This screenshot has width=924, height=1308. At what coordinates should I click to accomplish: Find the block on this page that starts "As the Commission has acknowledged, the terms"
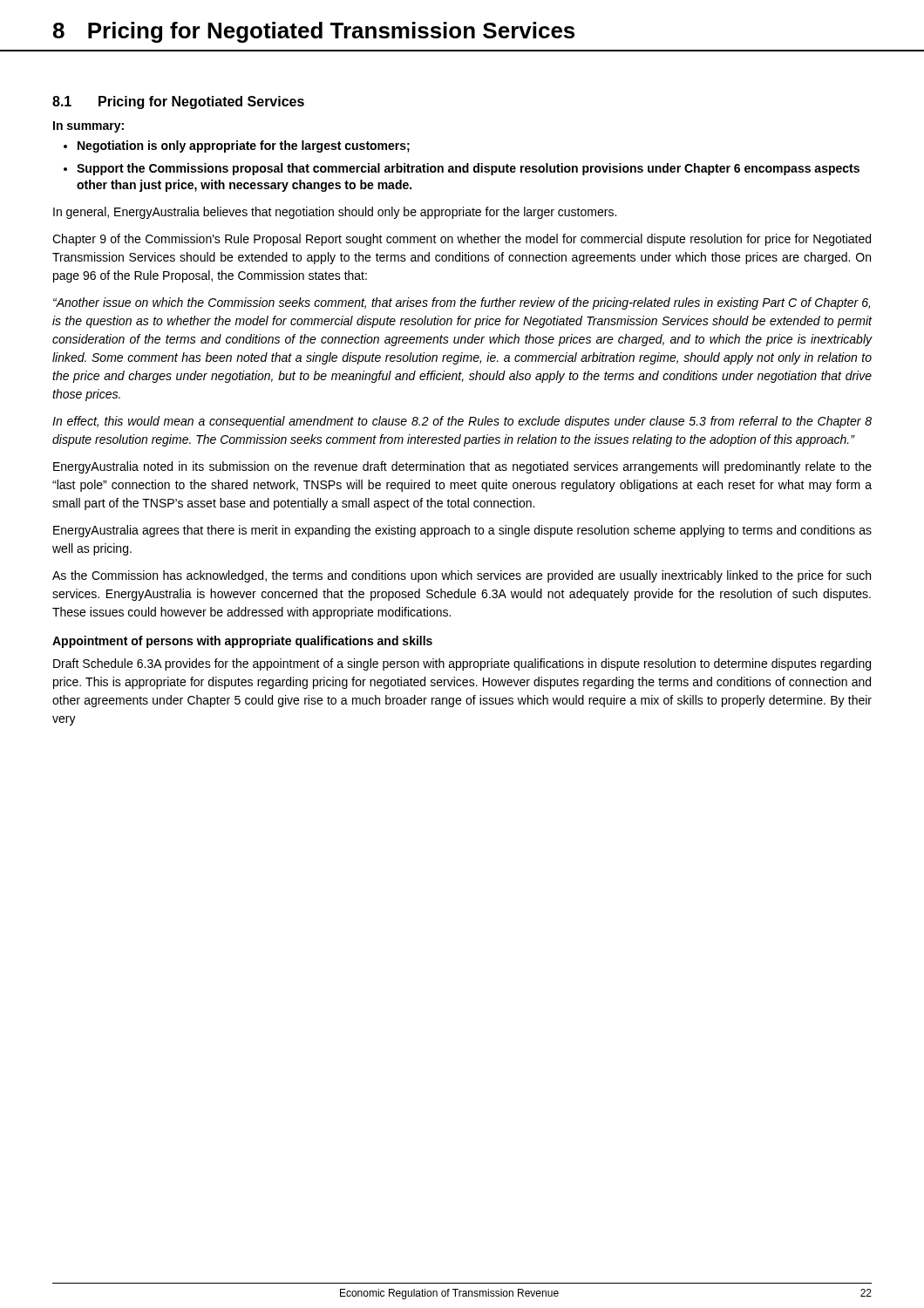click(462, 594)
